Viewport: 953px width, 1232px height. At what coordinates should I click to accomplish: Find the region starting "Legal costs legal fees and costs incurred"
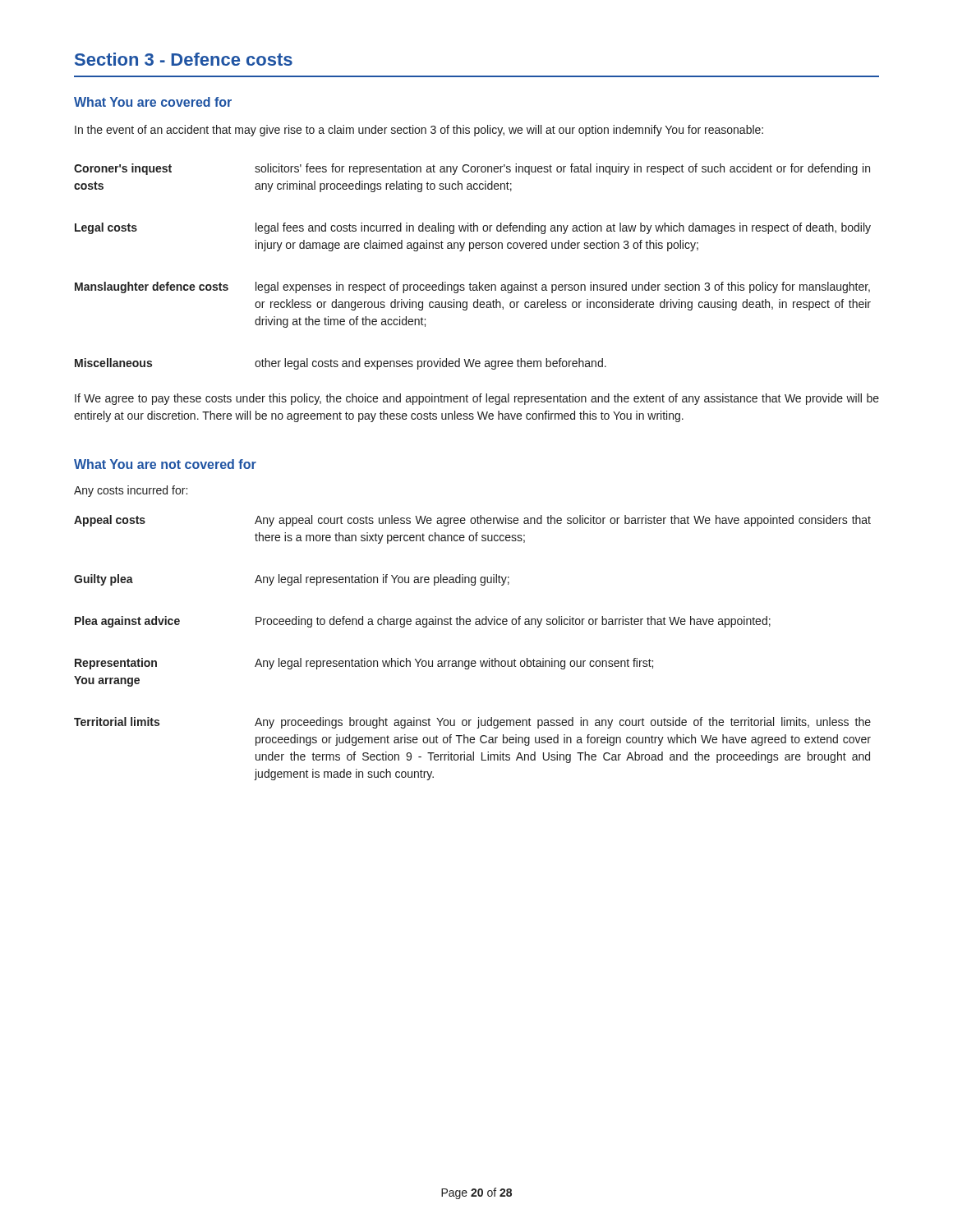(476, 237)
